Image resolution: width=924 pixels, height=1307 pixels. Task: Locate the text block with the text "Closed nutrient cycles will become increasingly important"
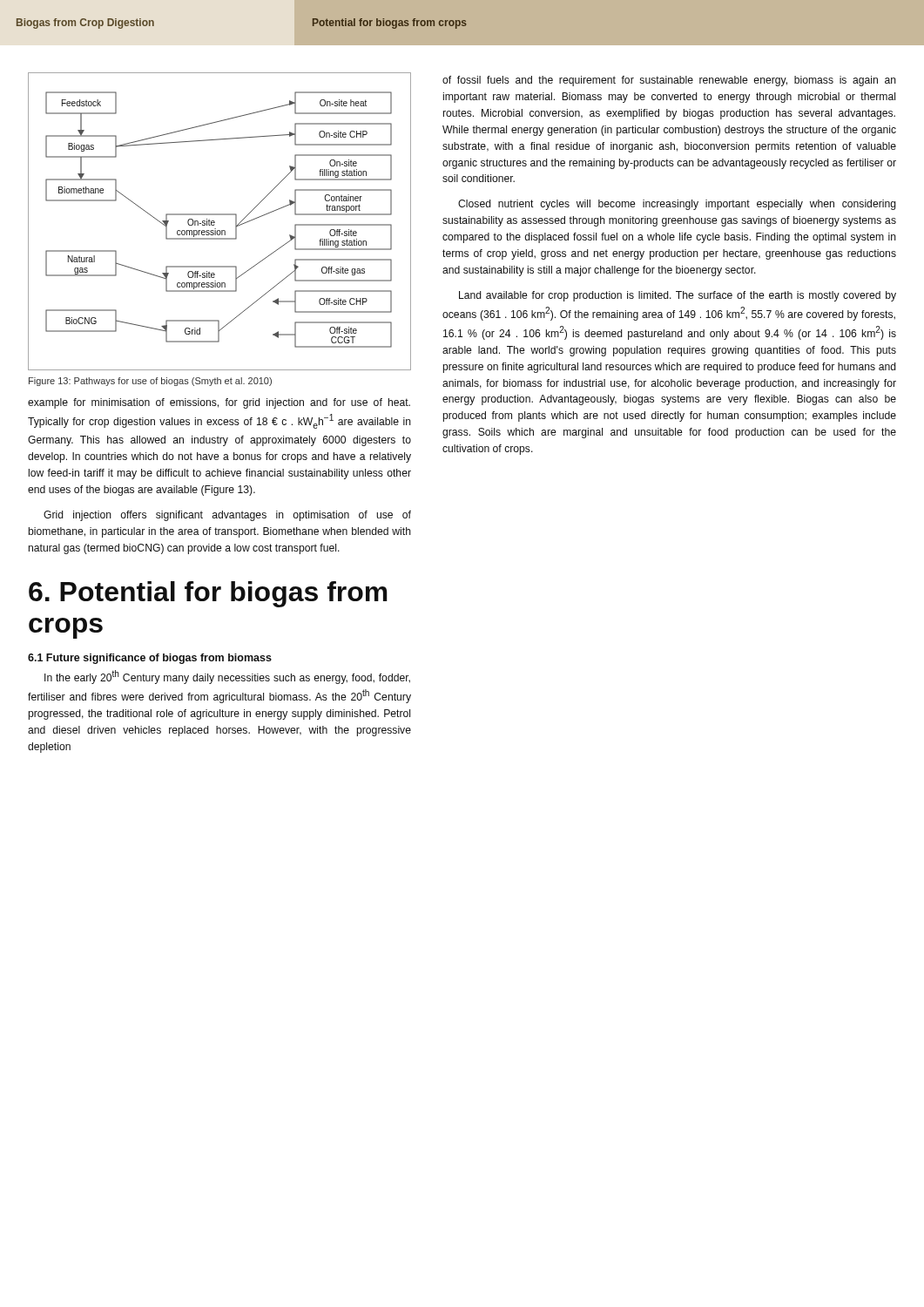[x=669, y=237]
